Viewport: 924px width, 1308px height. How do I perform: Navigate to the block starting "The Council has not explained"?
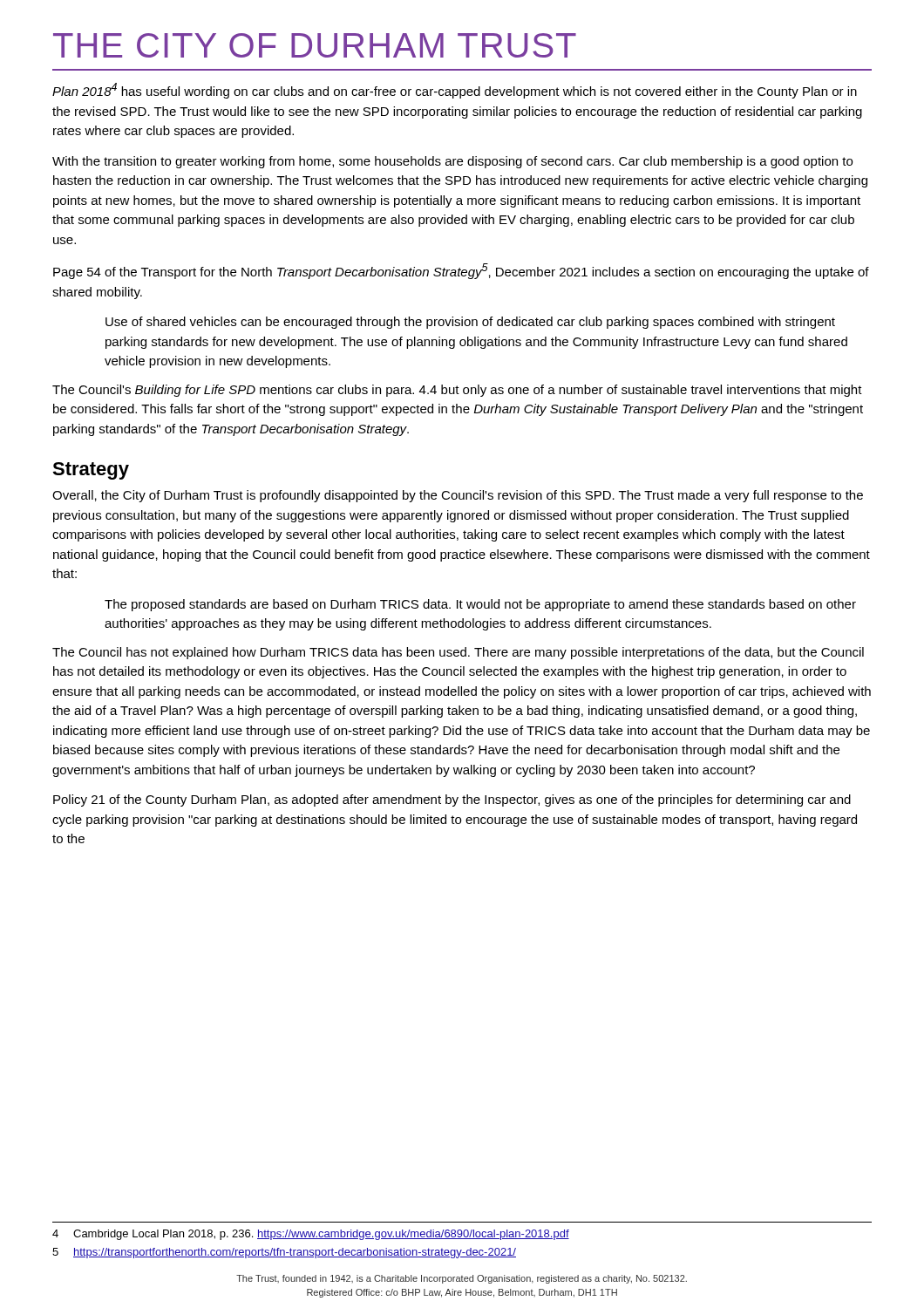click(x=462, y=711)
